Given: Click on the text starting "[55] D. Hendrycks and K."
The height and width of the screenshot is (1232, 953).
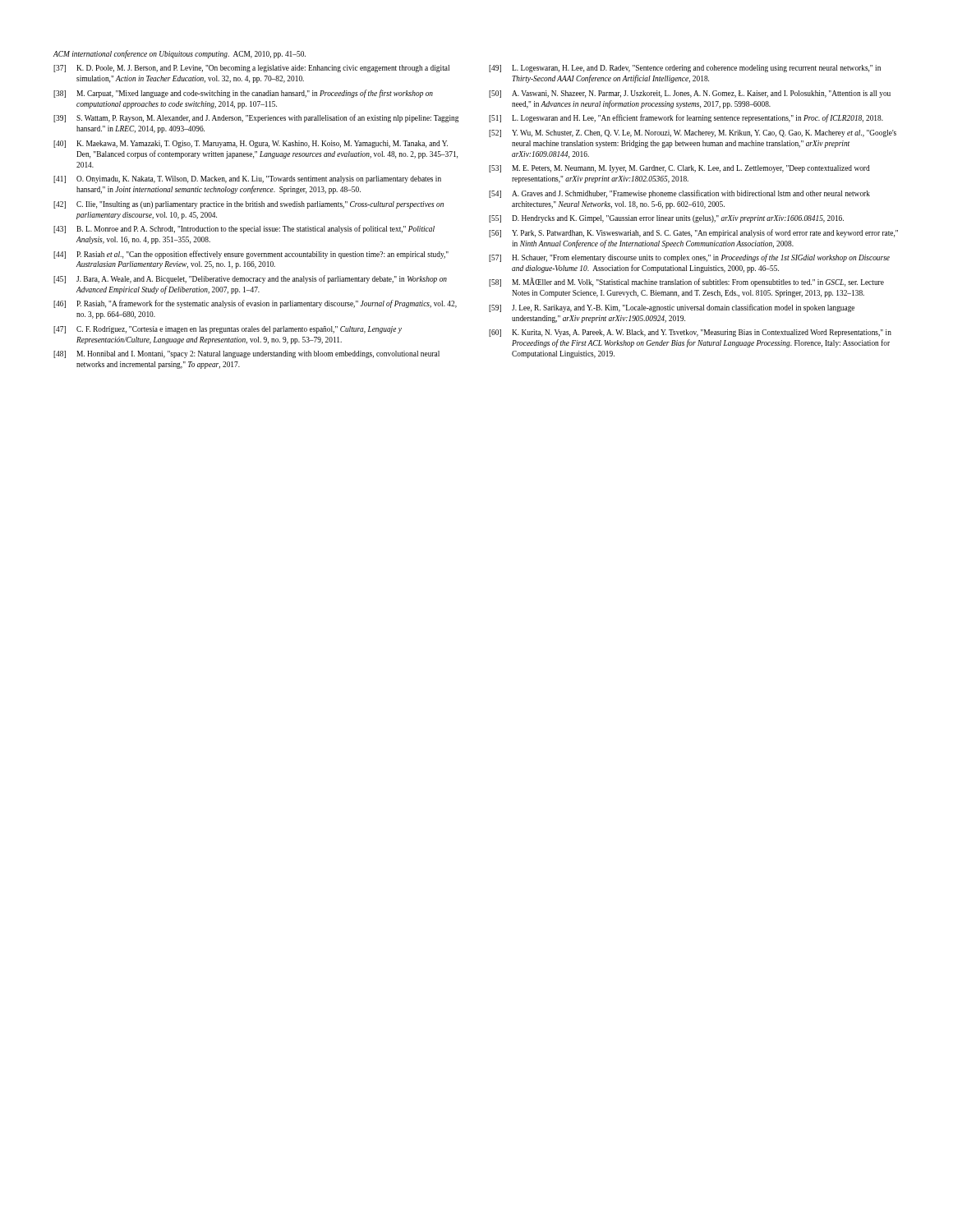Looking at the screenshot, I should [694, 219].
